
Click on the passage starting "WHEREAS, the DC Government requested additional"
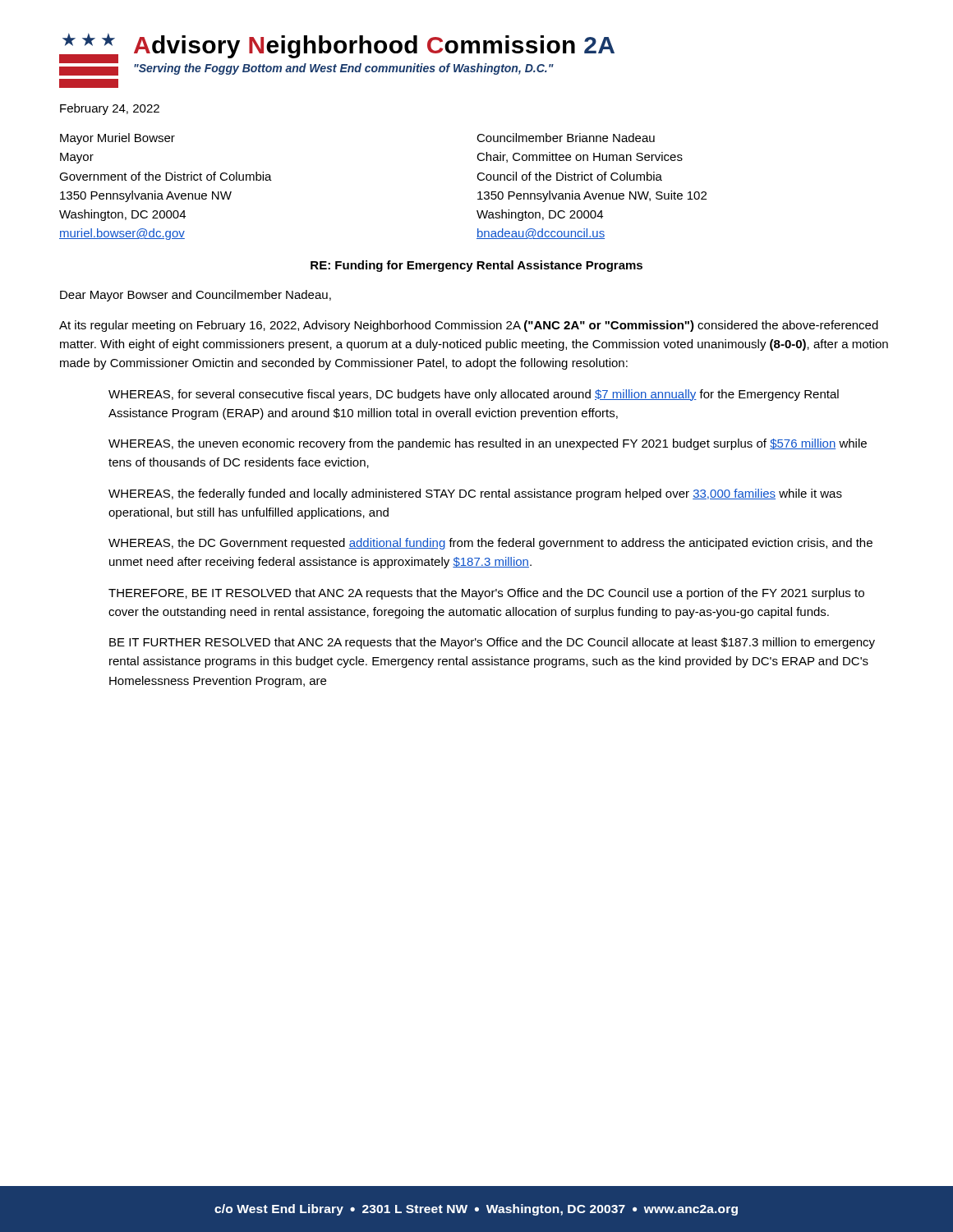491,552
